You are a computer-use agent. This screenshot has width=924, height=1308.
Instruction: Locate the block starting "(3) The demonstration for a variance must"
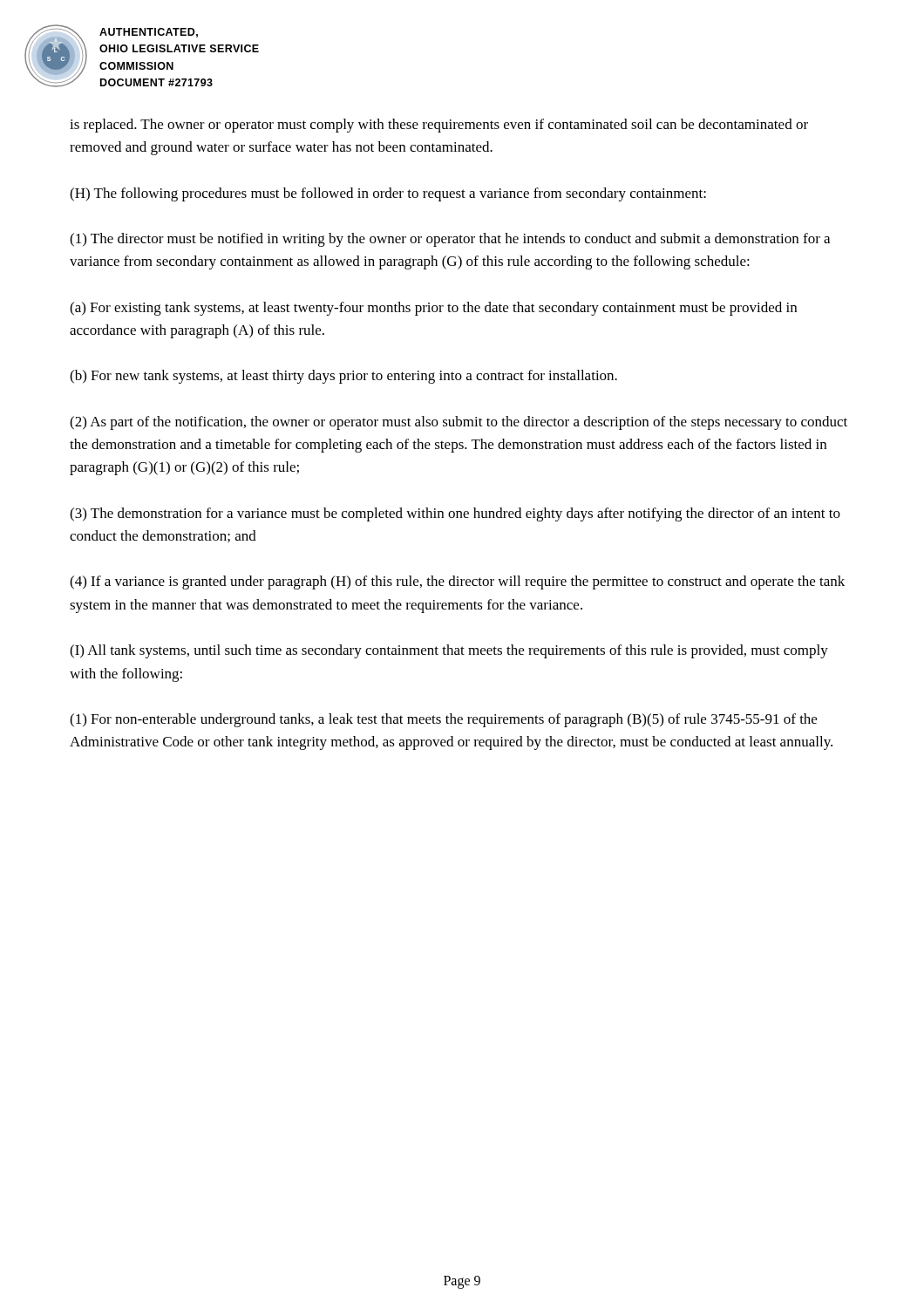pos(455,525)
